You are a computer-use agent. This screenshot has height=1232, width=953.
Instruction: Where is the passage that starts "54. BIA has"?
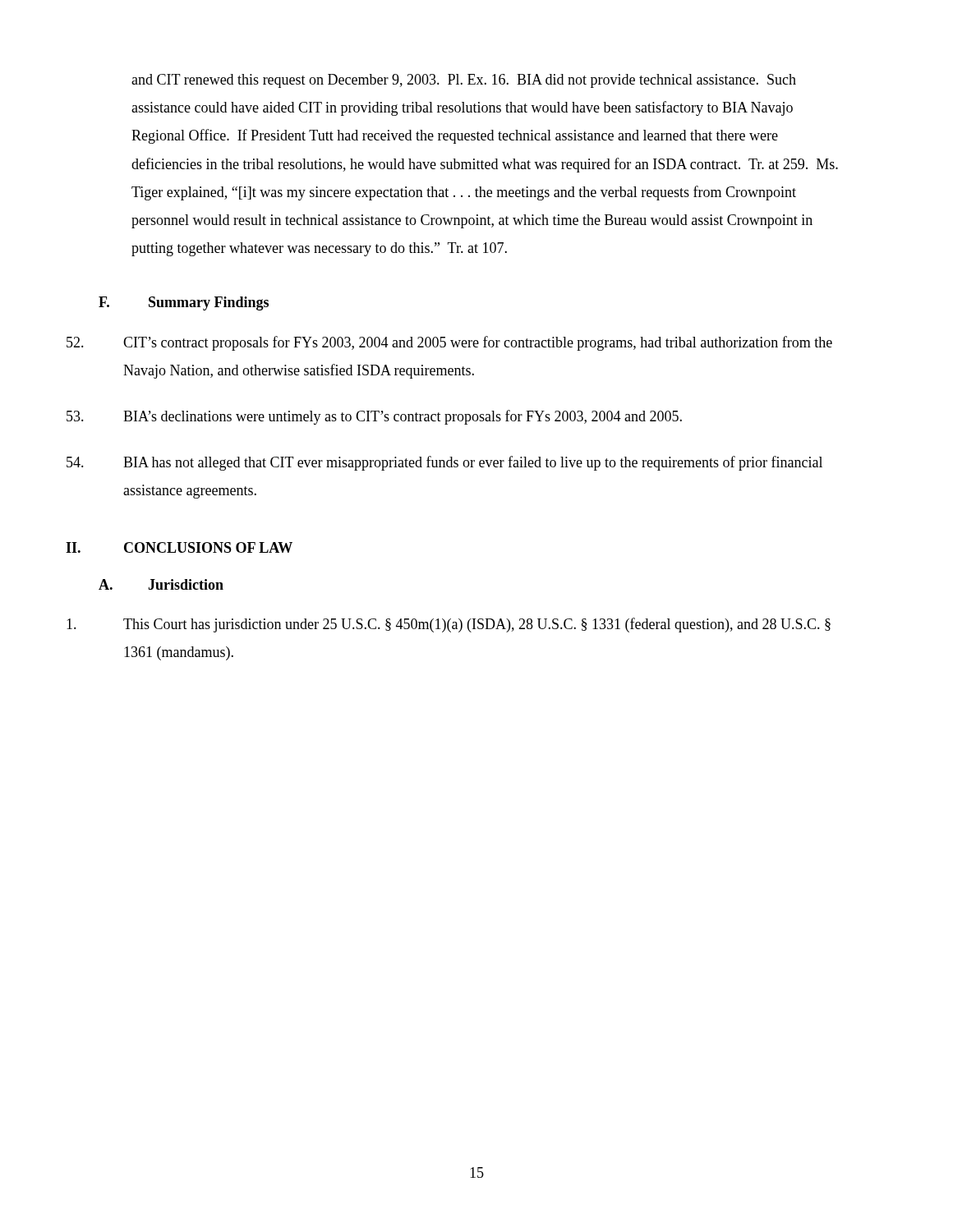(x=456, y=477)
